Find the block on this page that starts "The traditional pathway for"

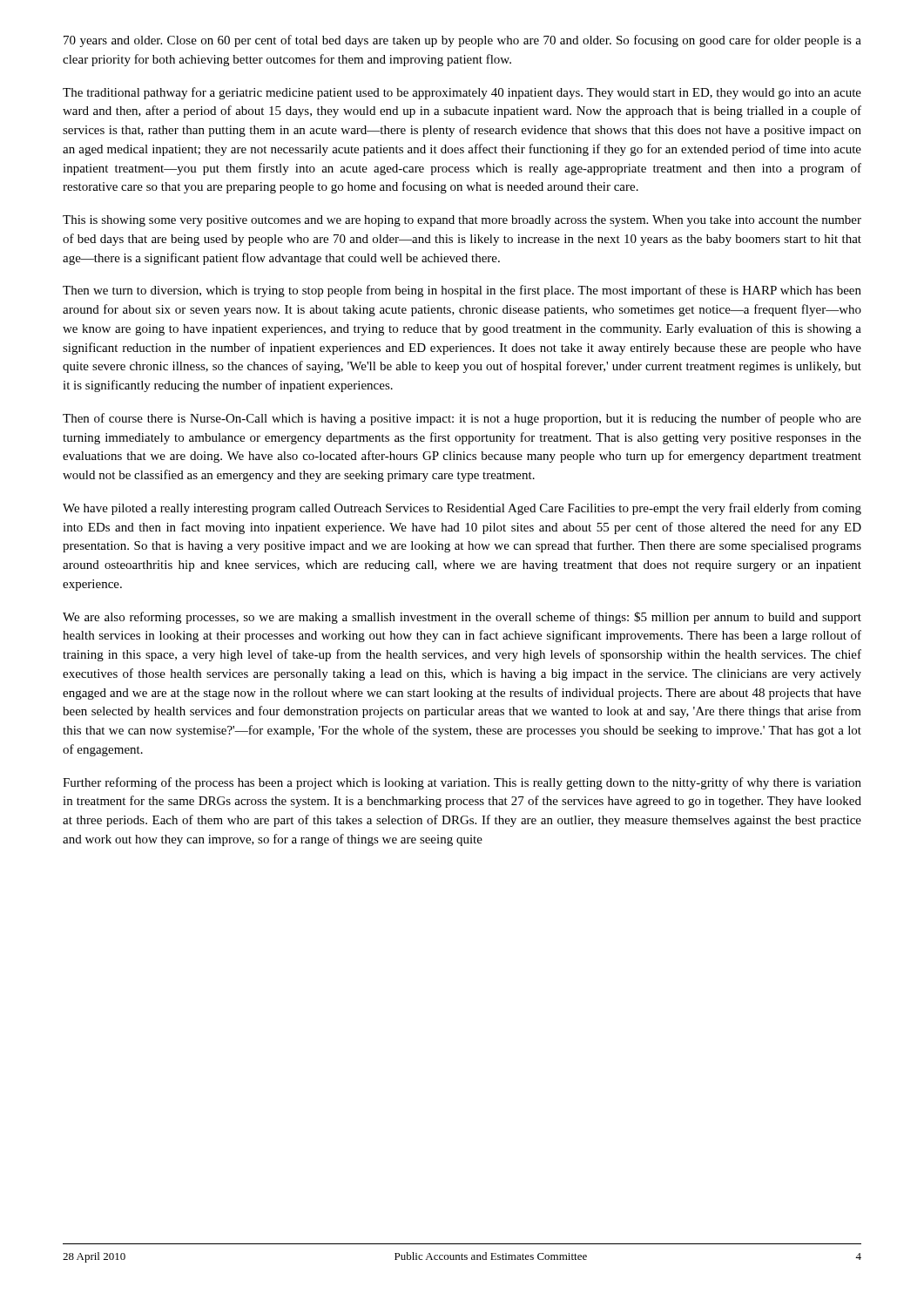(x=462, y=139)
